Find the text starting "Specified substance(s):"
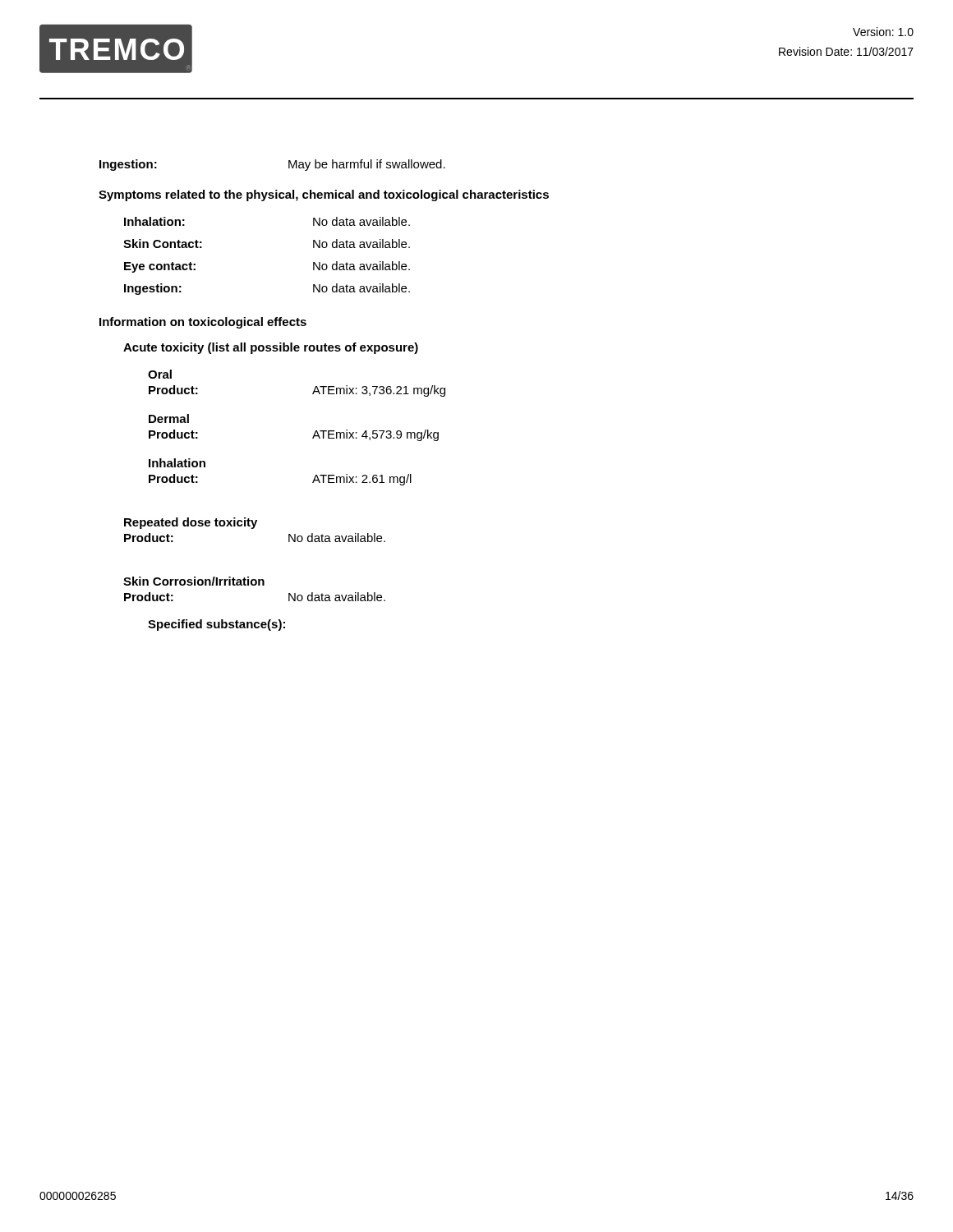This screenshot has width=953, height=1232. point(217,624)
